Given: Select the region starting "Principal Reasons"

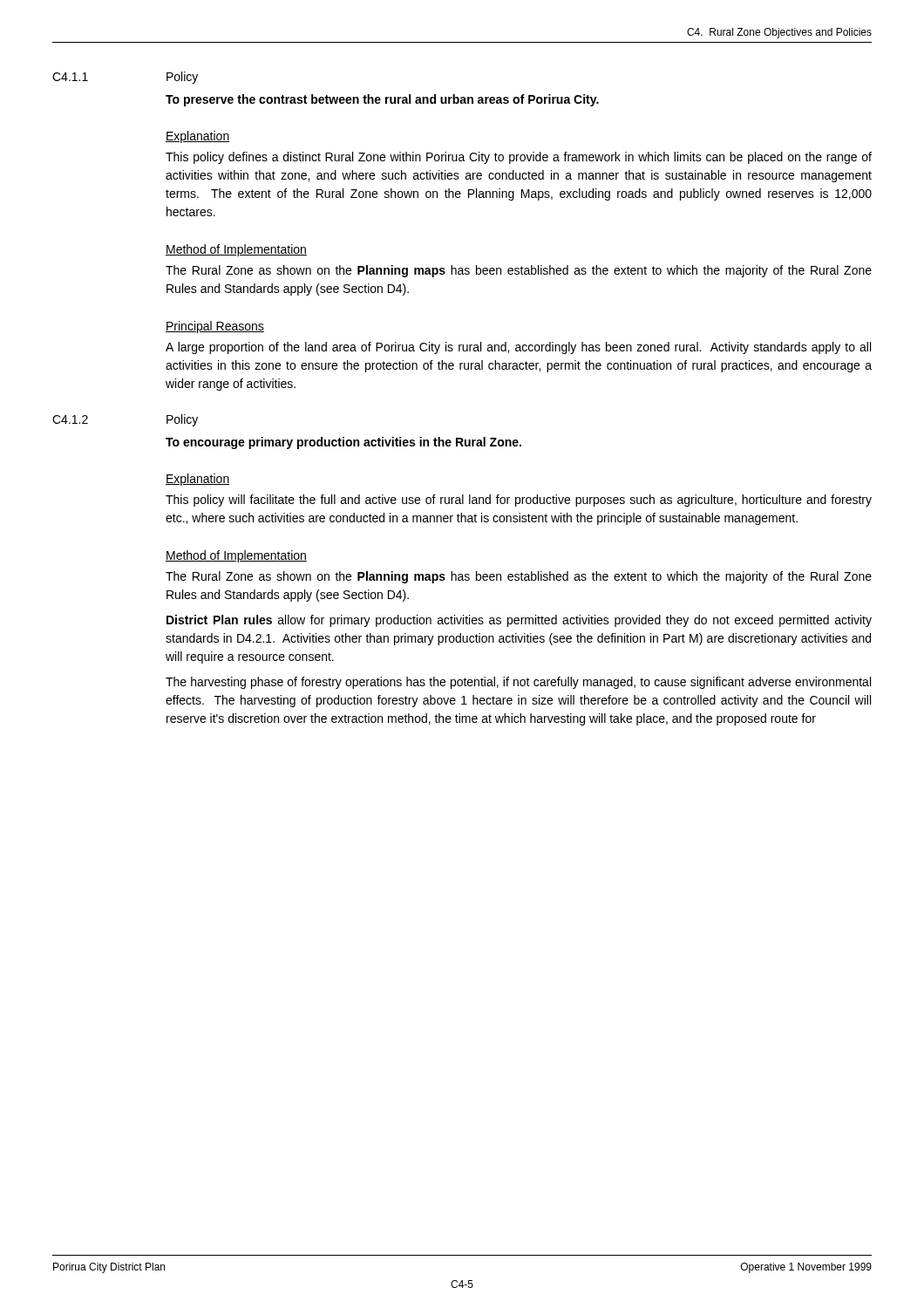Looking at the screenshot, I should point(215,326).
